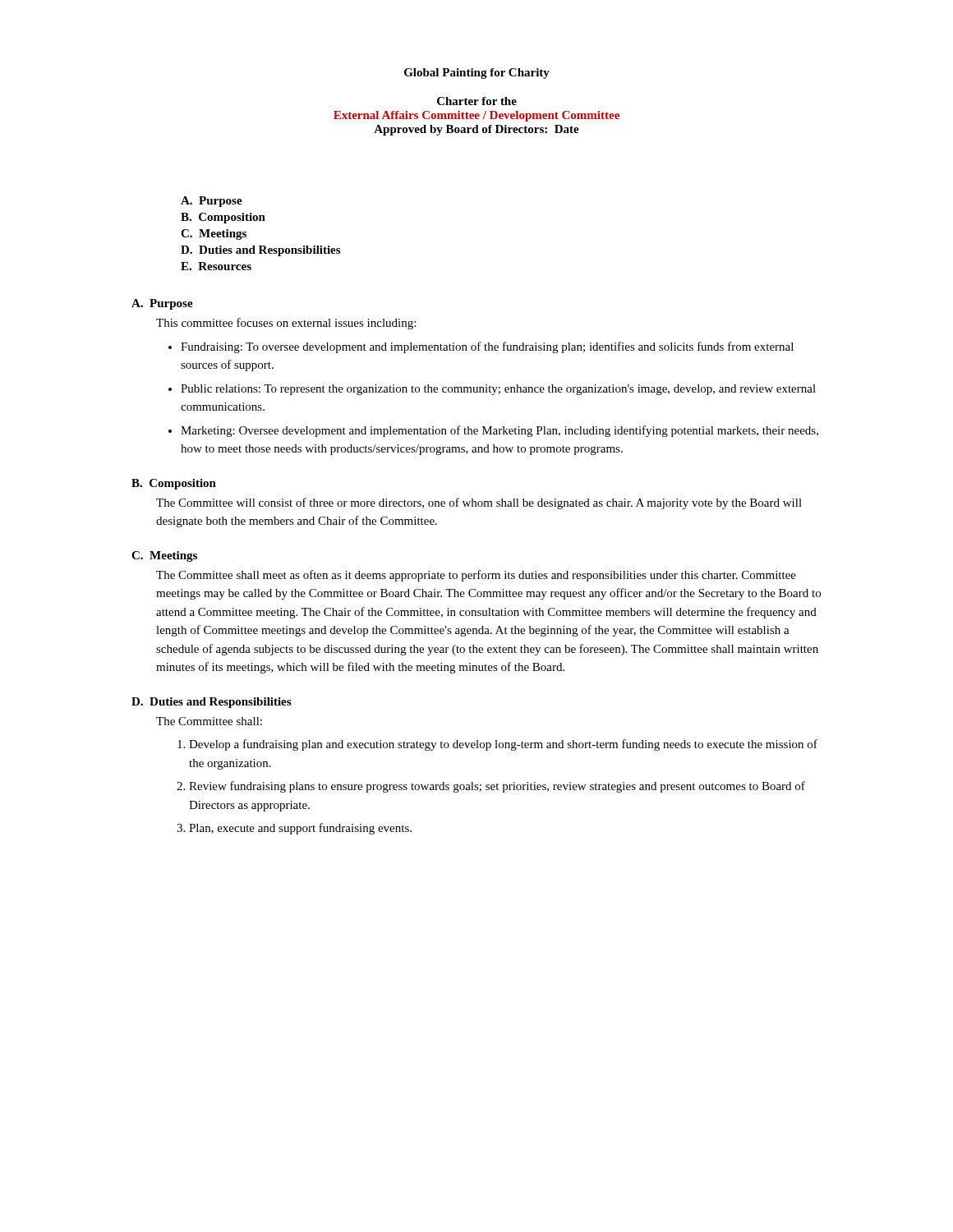Click on the text starting "Develop a fundraising plan and execution strategy to"
953x1232 pixels.
pos(503,753)
